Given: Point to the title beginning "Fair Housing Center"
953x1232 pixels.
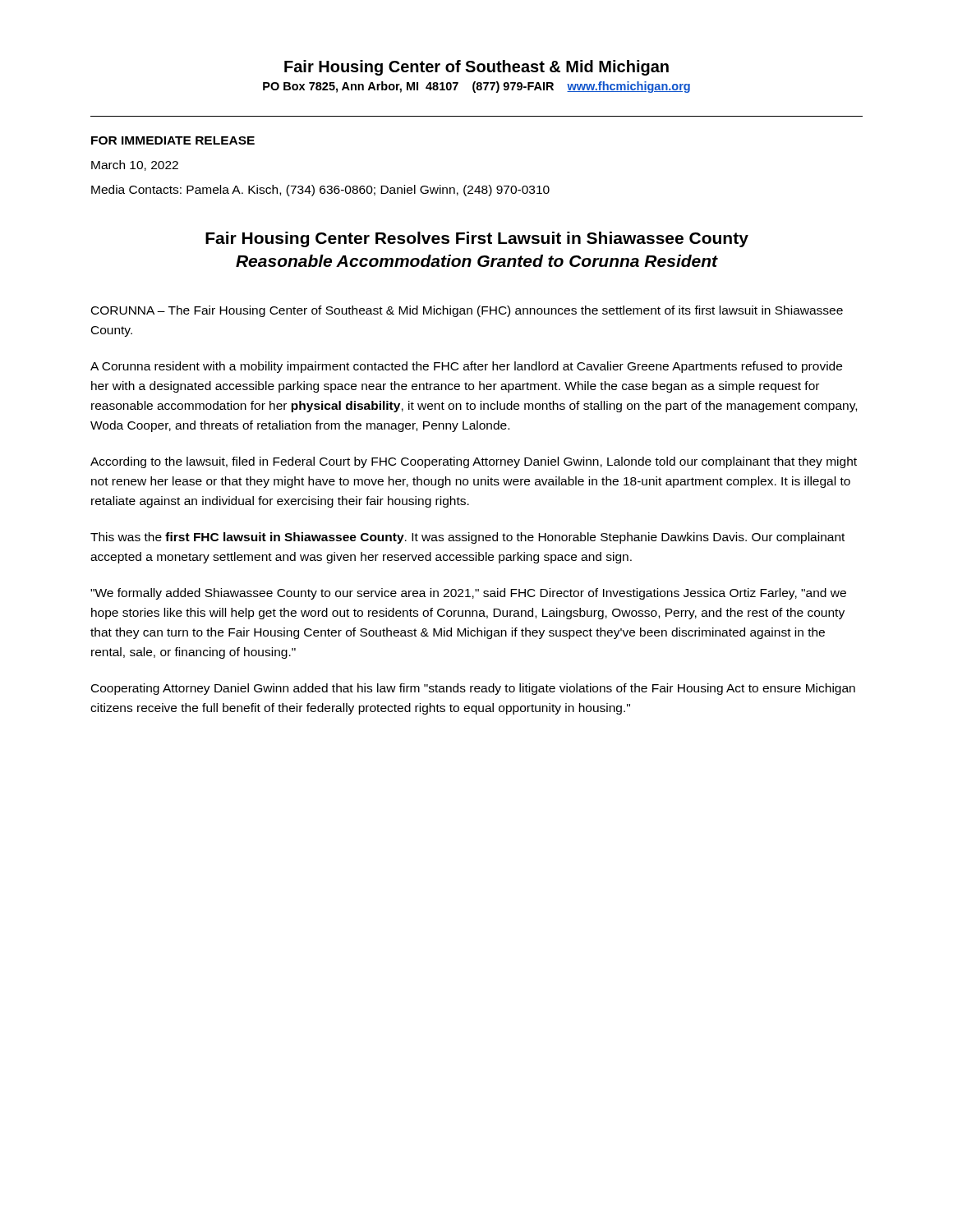Looking at the screenshot, I should [476, 250].
